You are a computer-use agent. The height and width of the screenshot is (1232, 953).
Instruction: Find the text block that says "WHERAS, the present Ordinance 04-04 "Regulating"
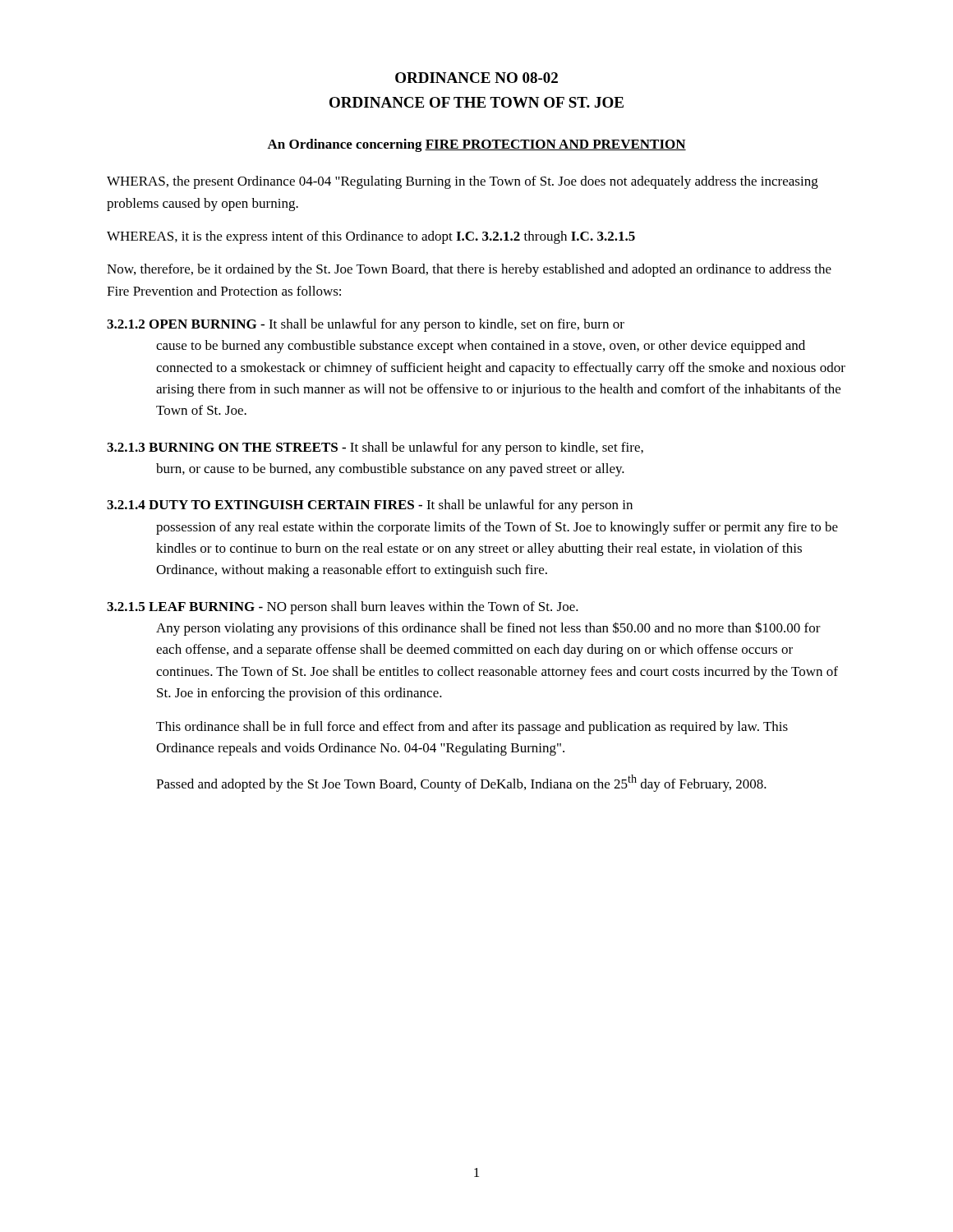[462, 192]
